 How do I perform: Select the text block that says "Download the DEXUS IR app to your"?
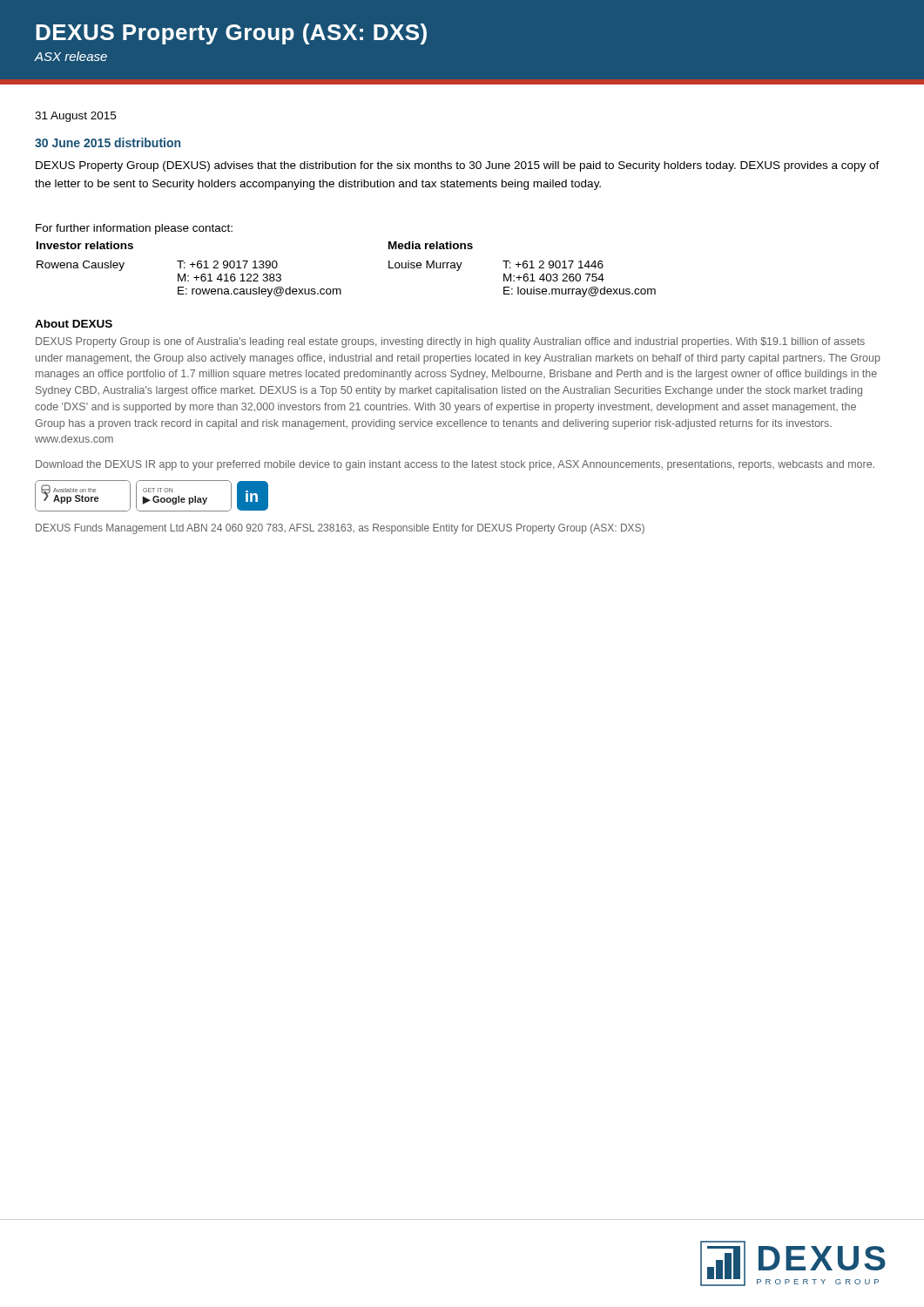coord(455,465)
